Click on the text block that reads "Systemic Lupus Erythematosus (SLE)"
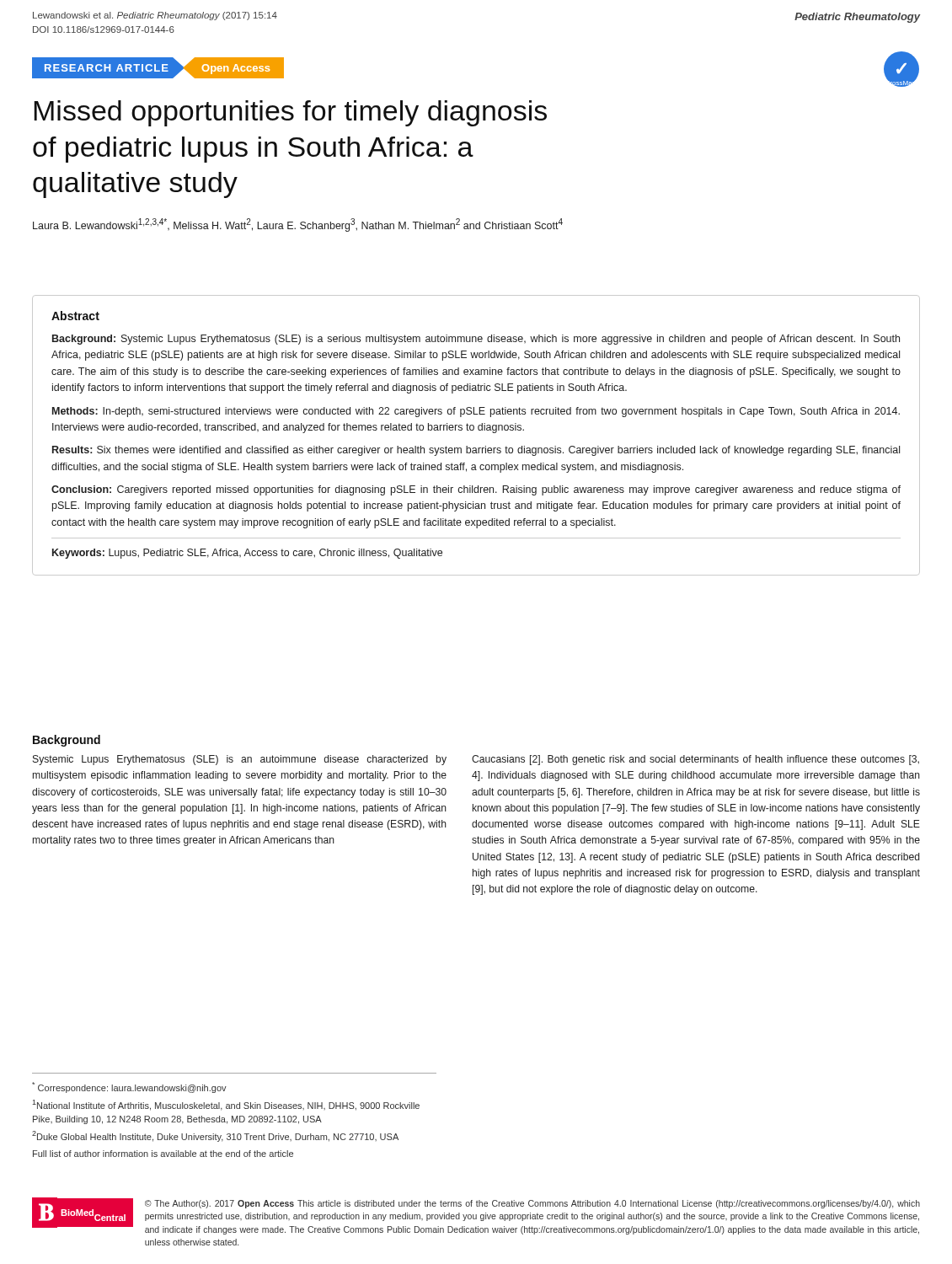Image resolution: width=952 pixels, height=1264 pixels. click(239, 800)
